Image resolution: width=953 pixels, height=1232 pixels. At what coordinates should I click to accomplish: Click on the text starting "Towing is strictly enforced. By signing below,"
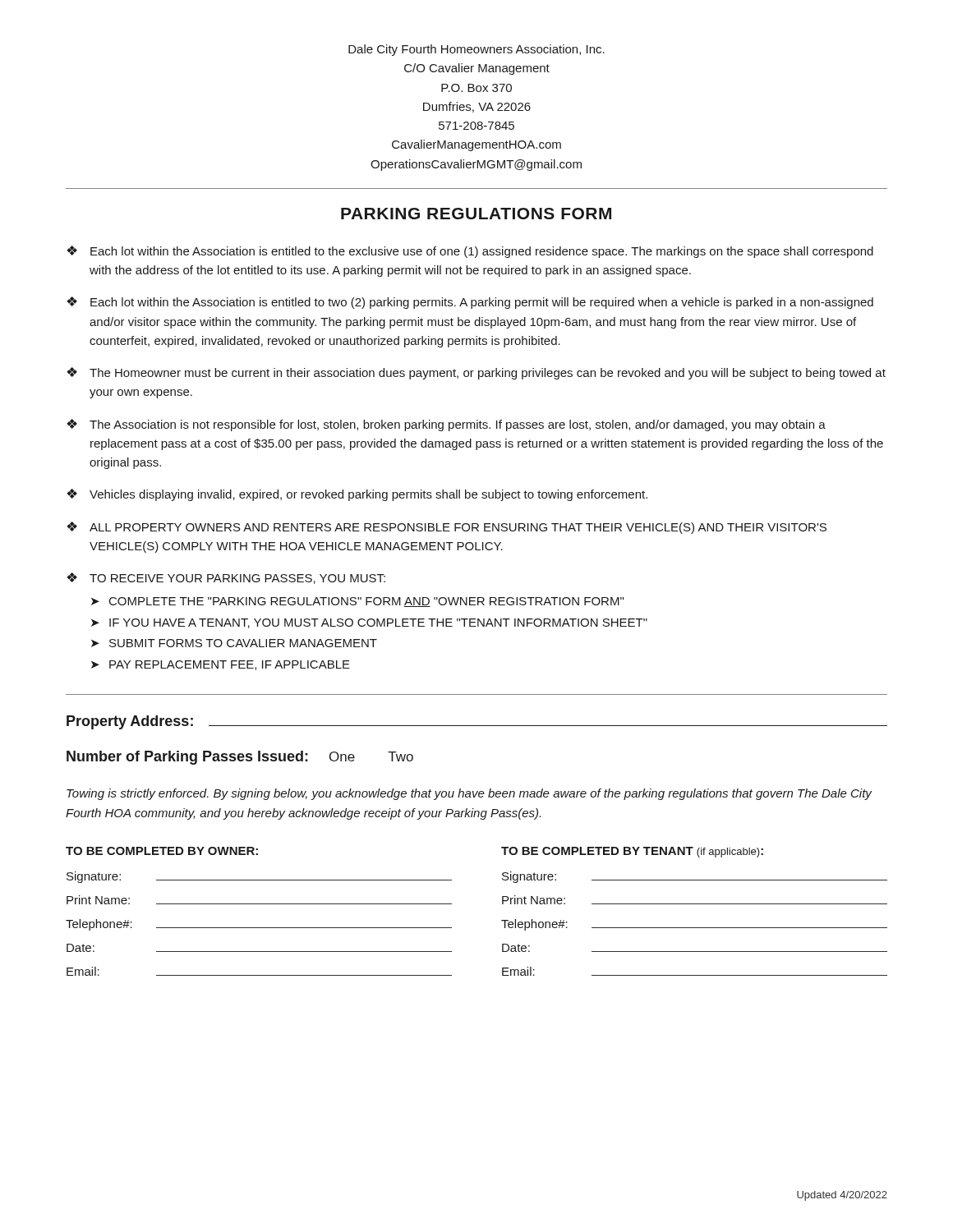(x=469, y=803)
